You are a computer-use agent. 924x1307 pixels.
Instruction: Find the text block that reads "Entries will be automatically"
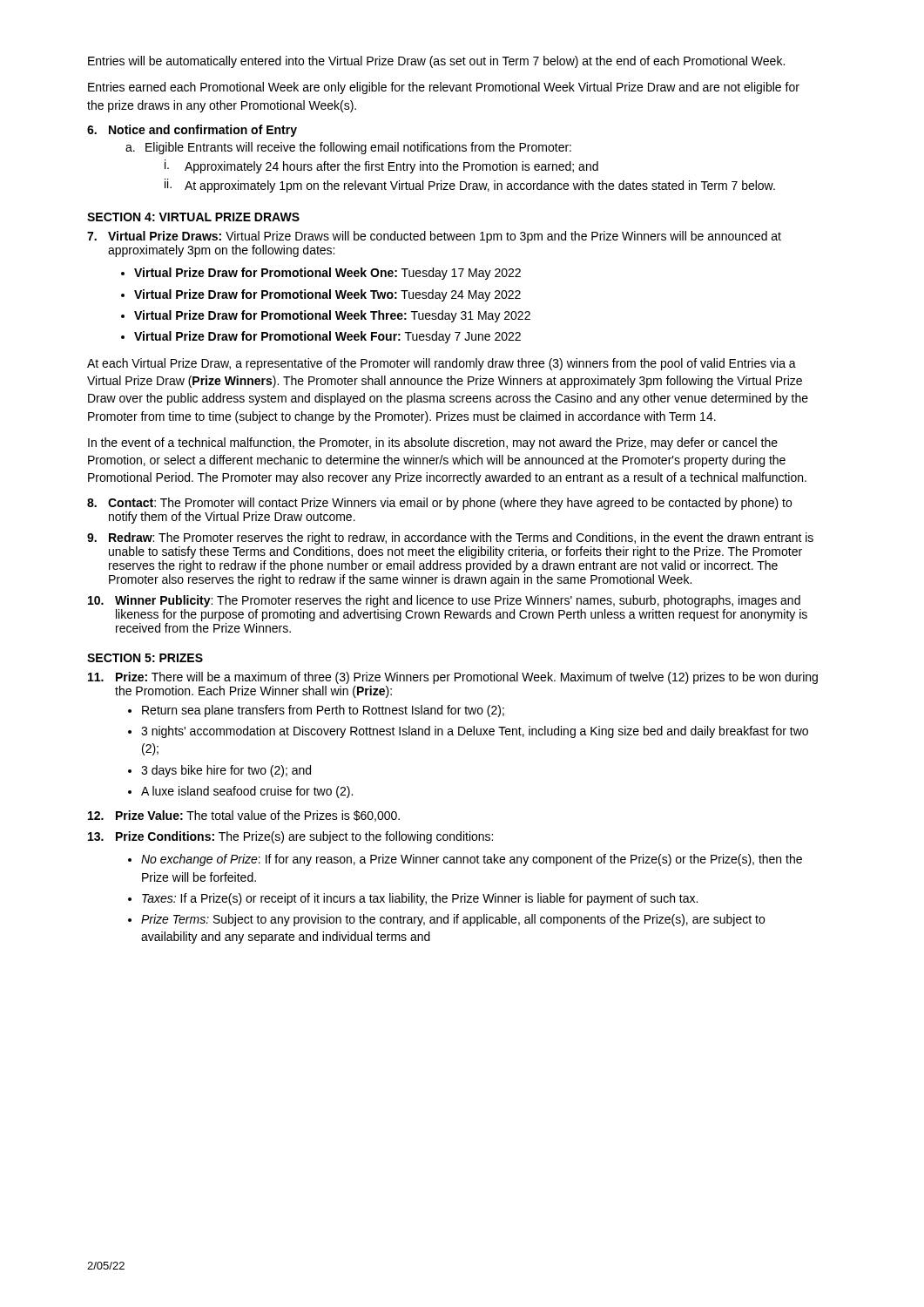pos(453,61)
